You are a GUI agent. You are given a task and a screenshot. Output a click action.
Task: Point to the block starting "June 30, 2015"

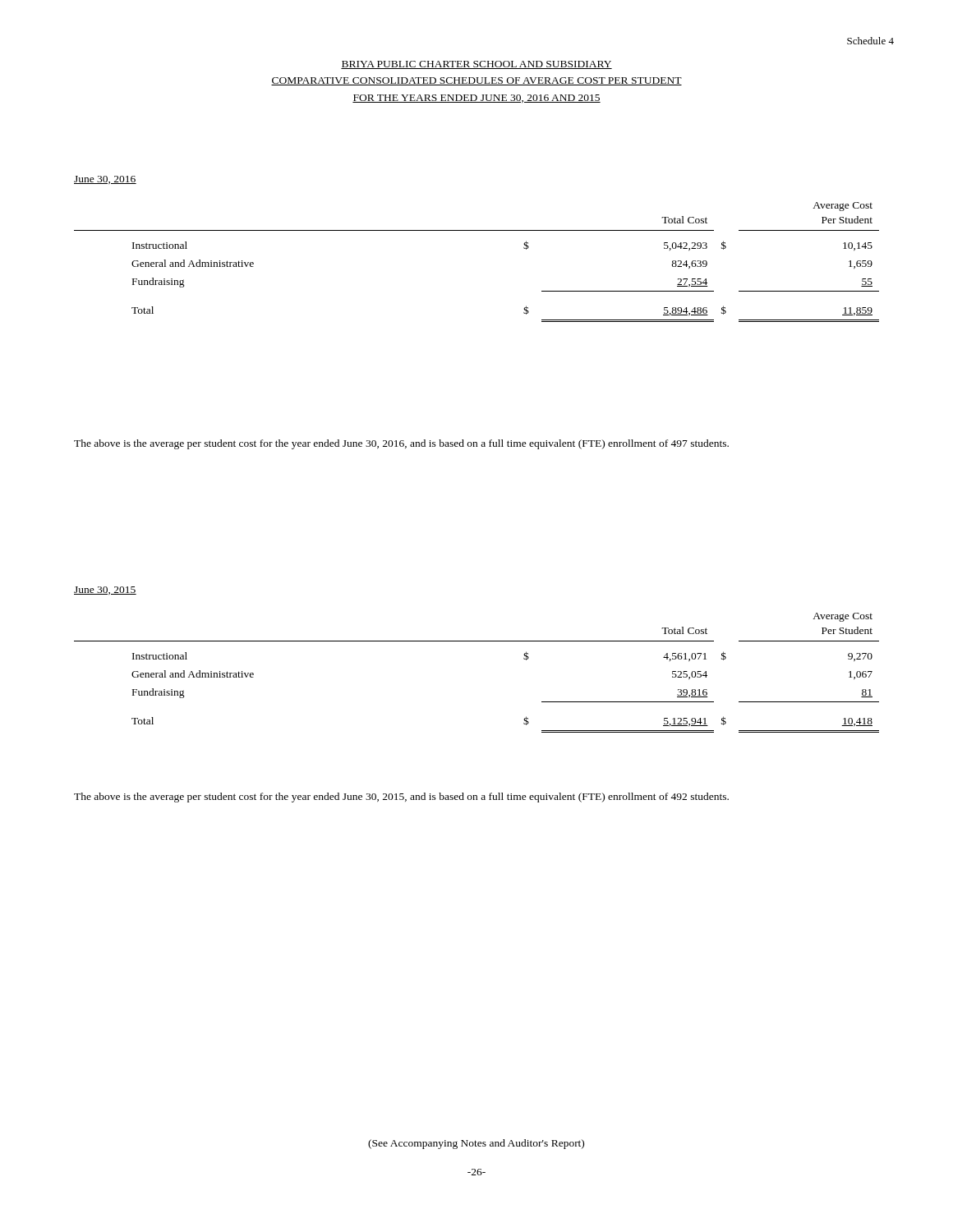(105, 589)
